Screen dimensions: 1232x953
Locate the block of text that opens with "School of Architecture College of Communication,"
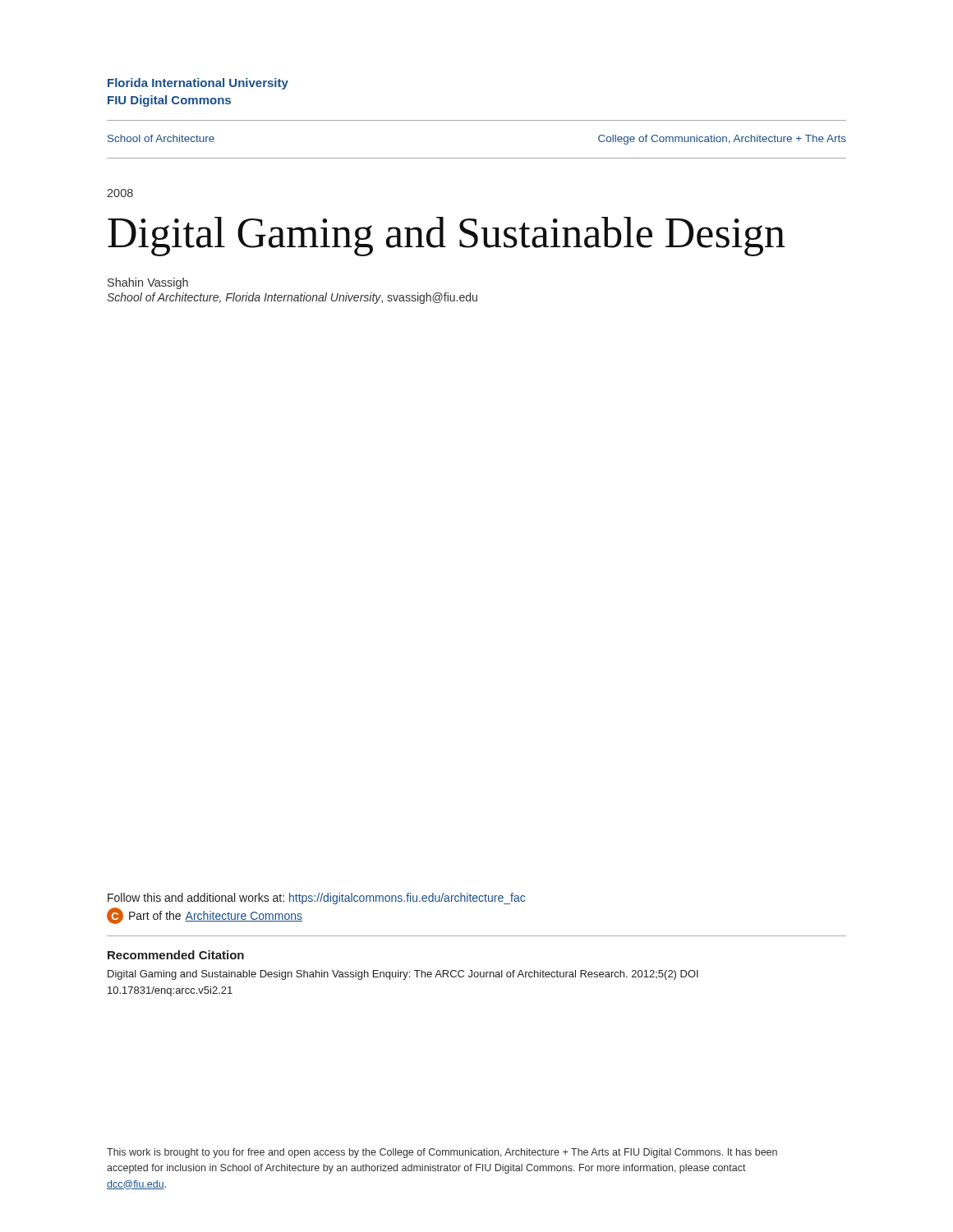tap(159, 139)
